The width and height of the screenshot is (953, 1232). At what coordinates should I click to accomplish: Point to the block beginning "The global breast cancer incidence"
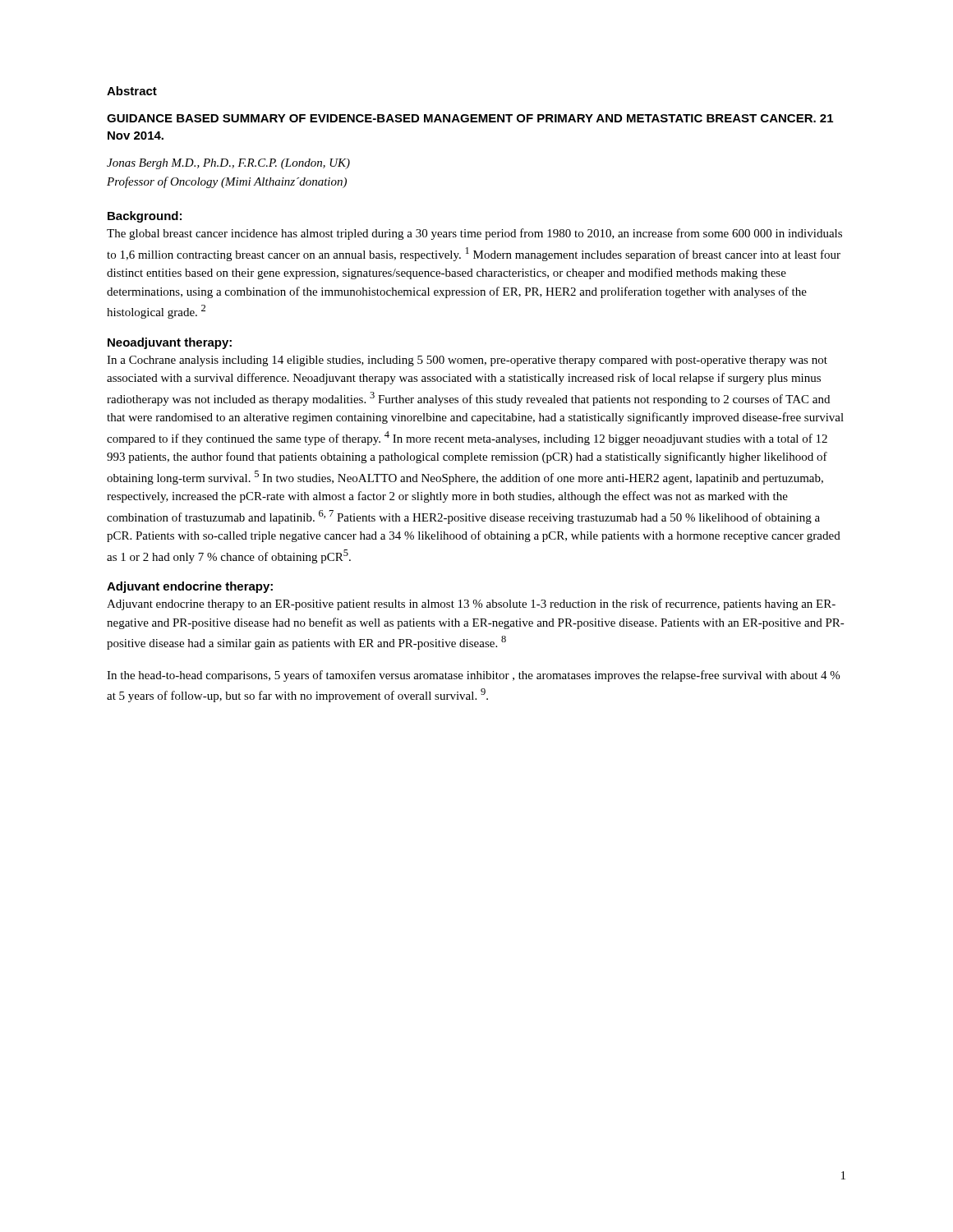pyautogui.click(x=475, y=273)
